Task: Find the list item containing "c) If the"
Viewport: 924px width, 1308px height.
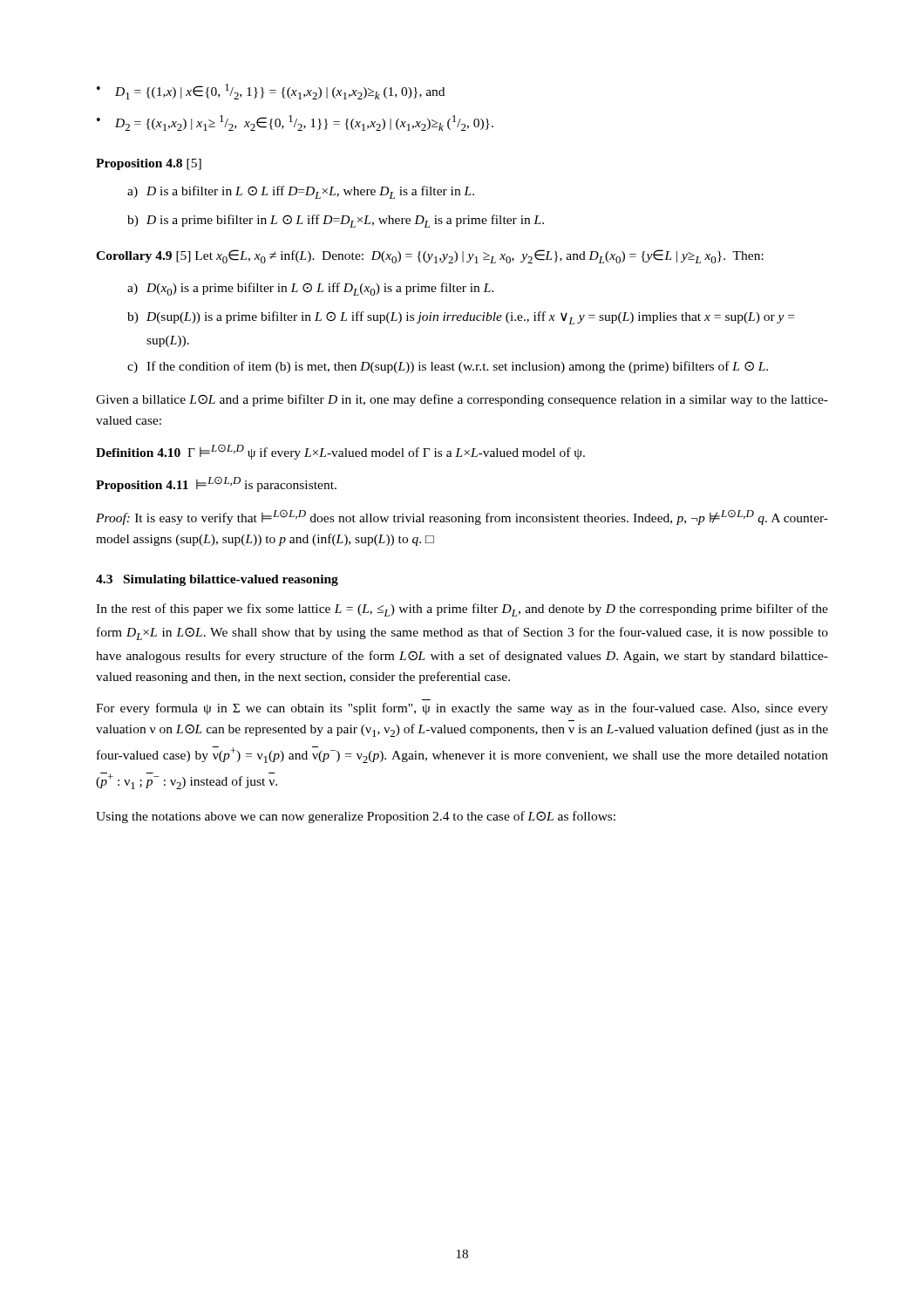Action: 448,366
